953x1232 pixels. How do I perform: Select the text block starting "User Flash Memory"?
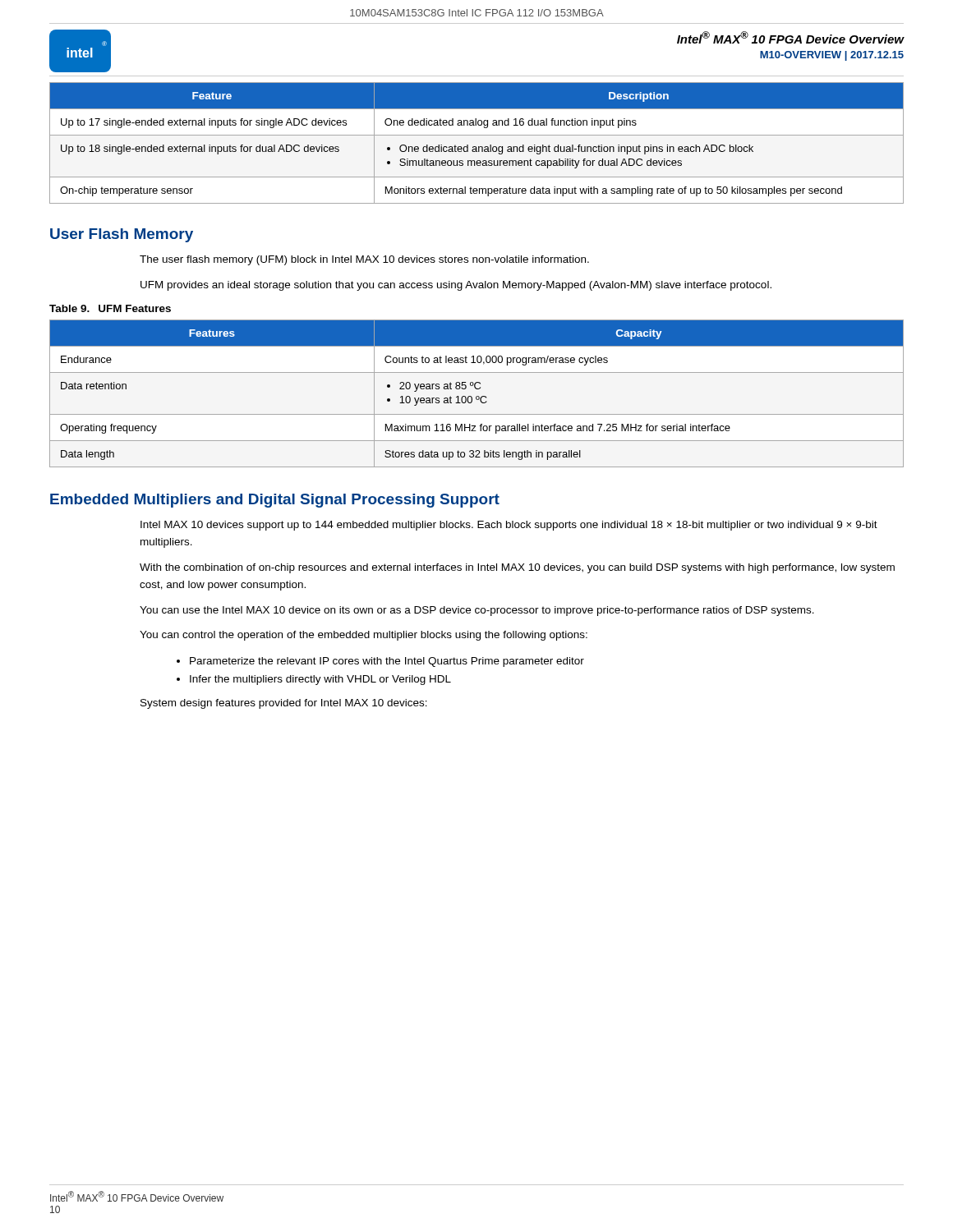(121, 234)
